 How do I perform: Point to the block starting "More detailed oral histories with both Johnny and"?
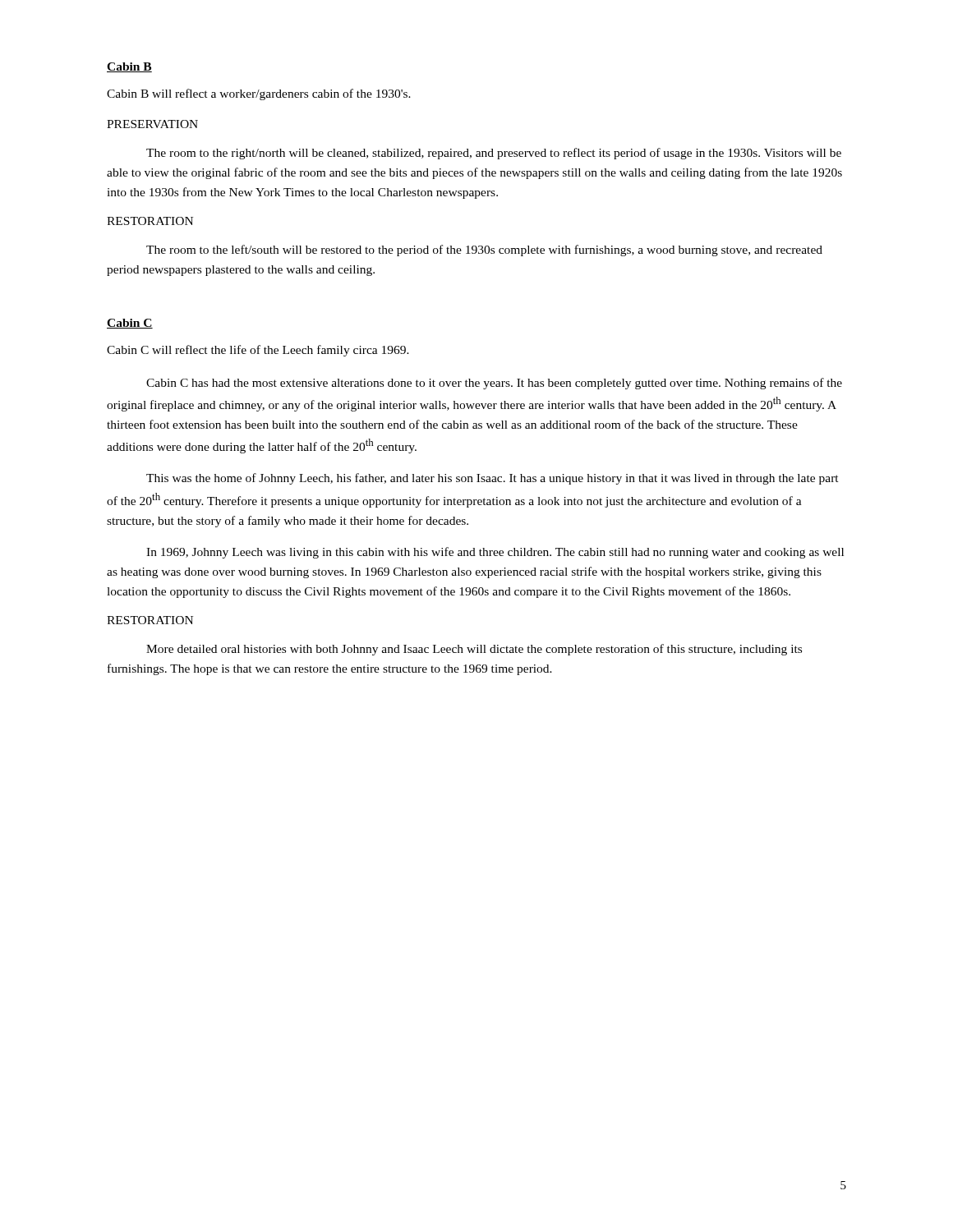[476, 659]
